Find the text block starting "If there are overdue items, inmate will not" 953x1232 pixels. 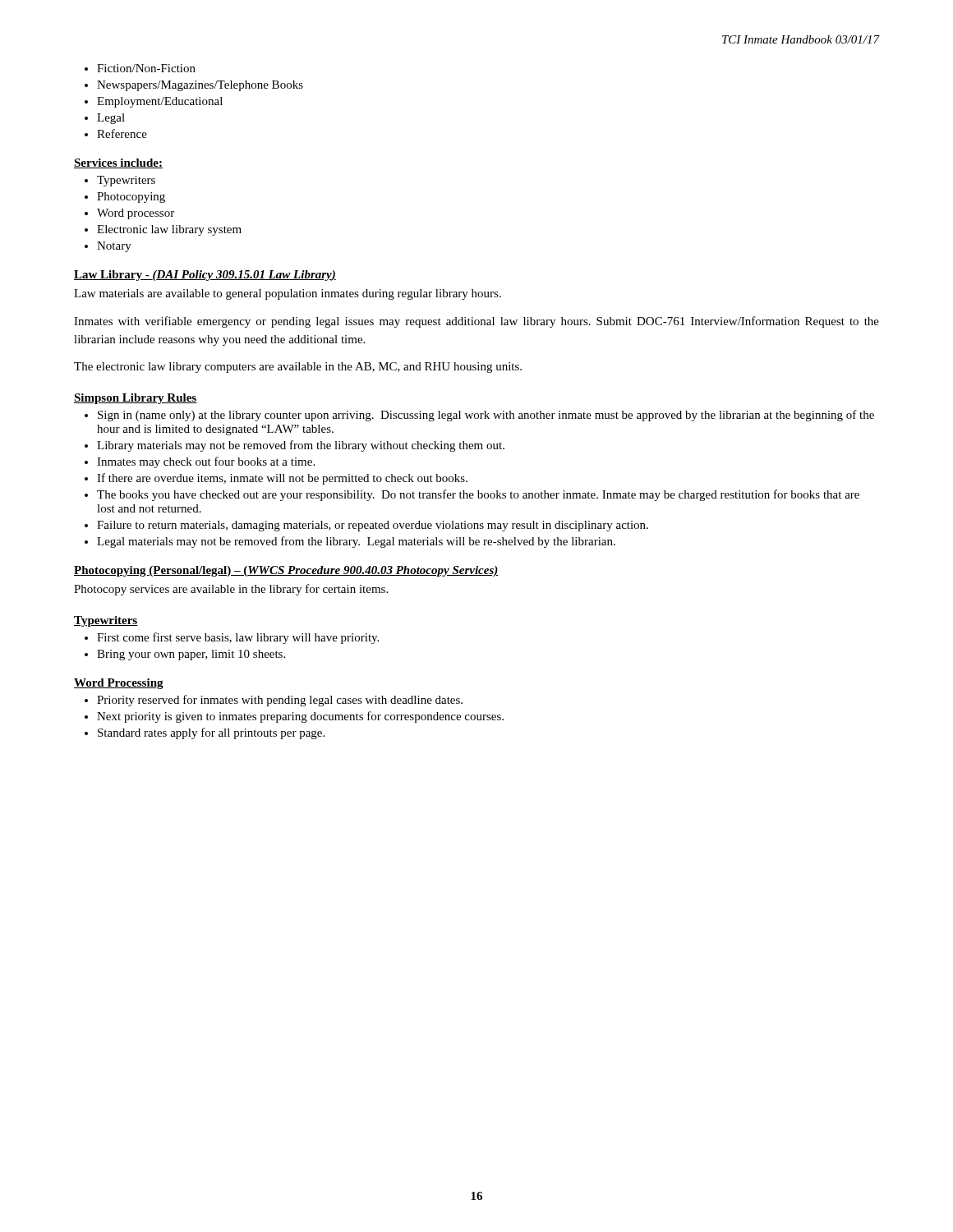(x=283, y=478)
